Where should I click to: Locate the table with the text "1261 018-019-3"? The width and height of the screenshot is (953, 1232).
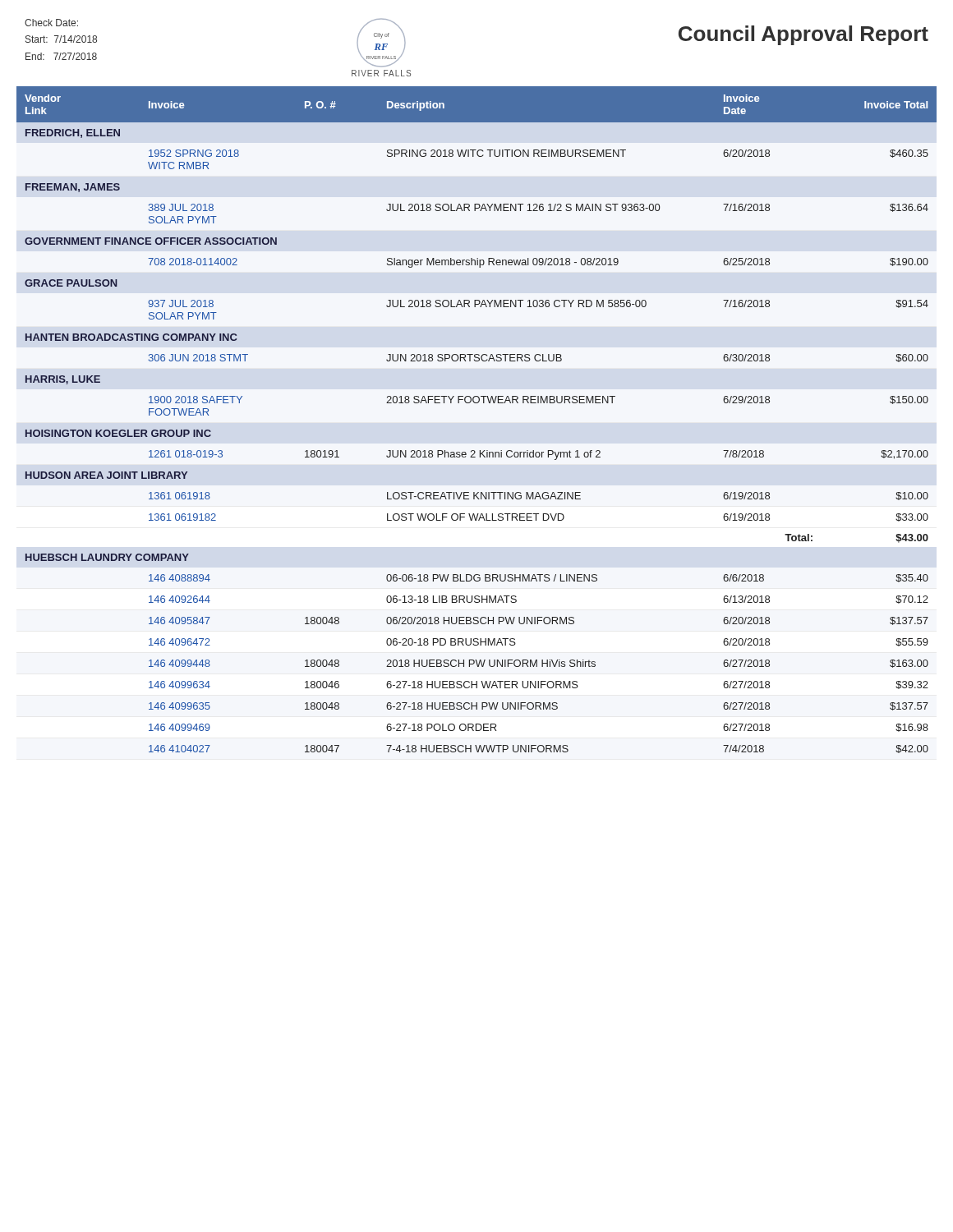[x=476, y=423]
